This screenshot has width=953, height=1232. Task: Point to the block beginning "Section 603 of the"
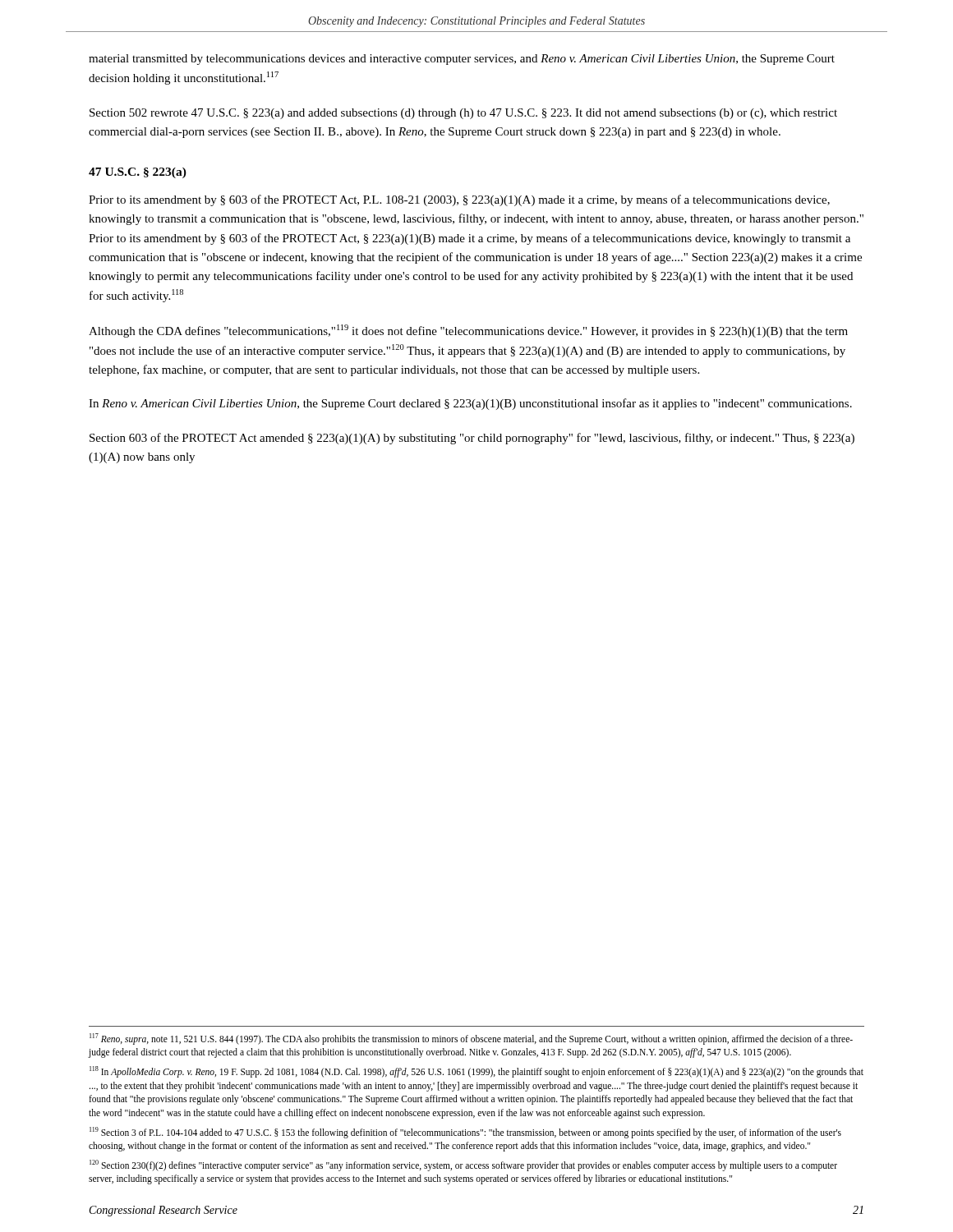tap(472, 447)
